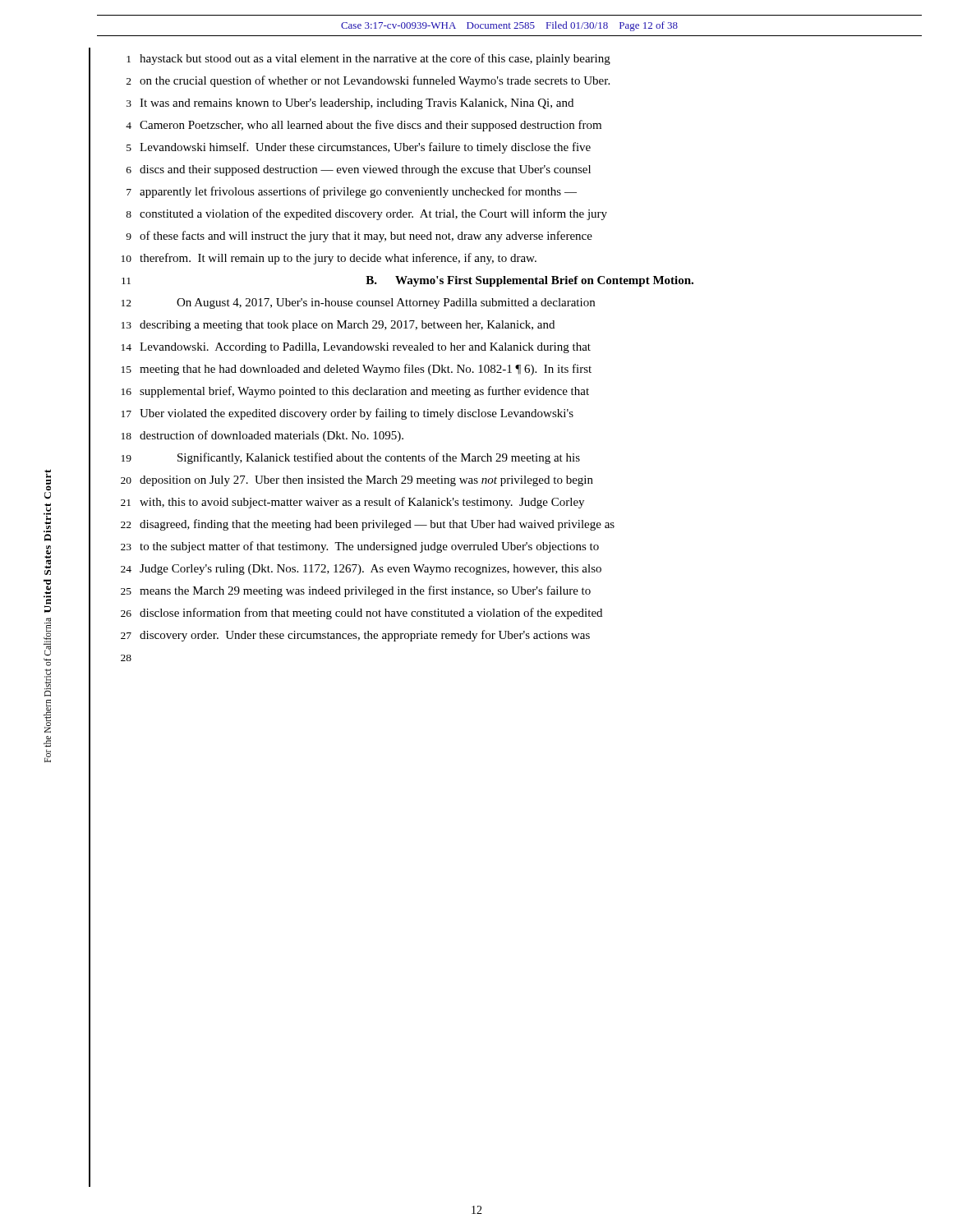Find the element starting "On August 4, 2017, Uber's in-house counsel Attorney"

click(368, 369)
